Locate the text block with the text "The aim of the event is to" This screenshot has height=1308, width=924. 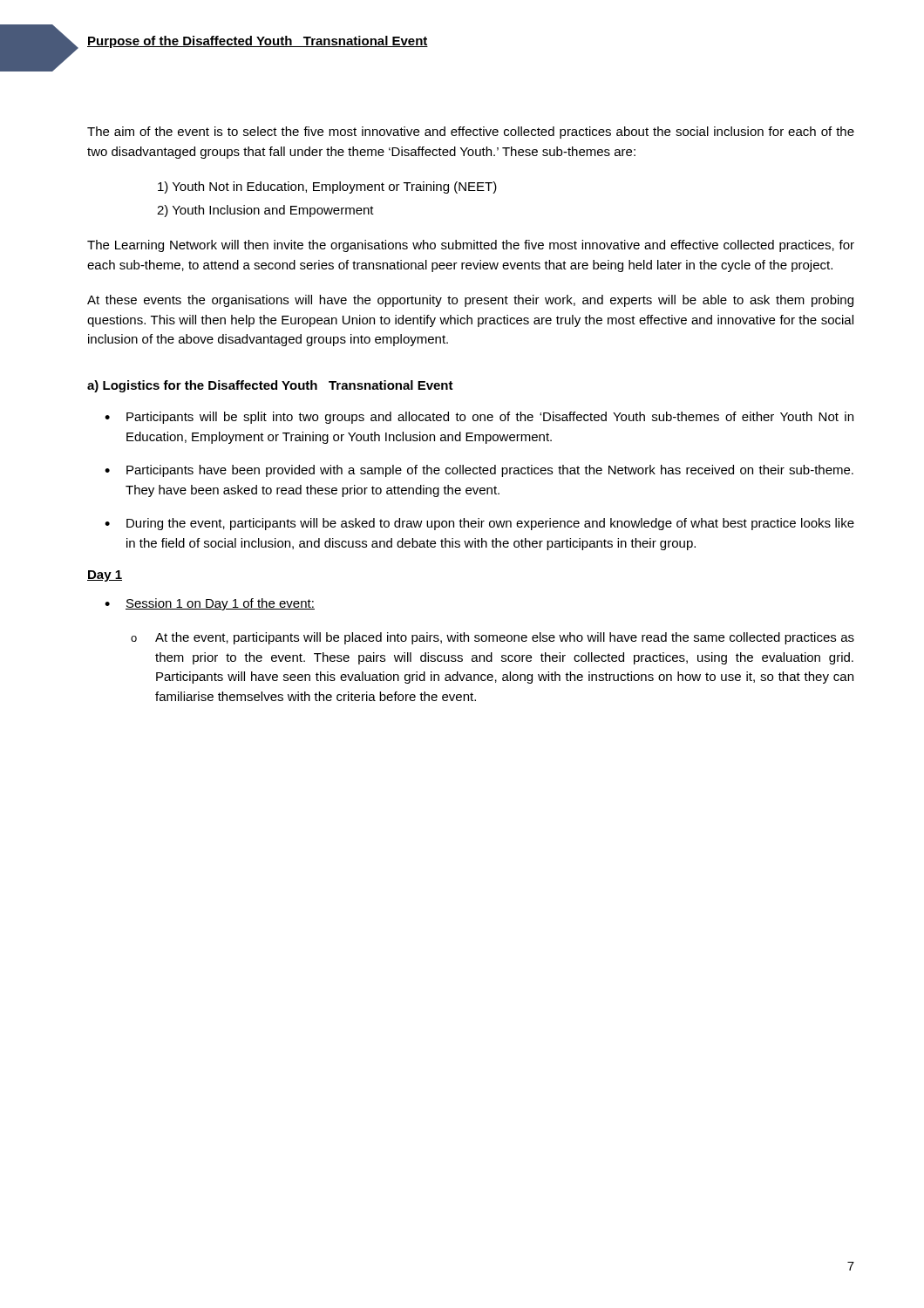[x=471, y=141]
